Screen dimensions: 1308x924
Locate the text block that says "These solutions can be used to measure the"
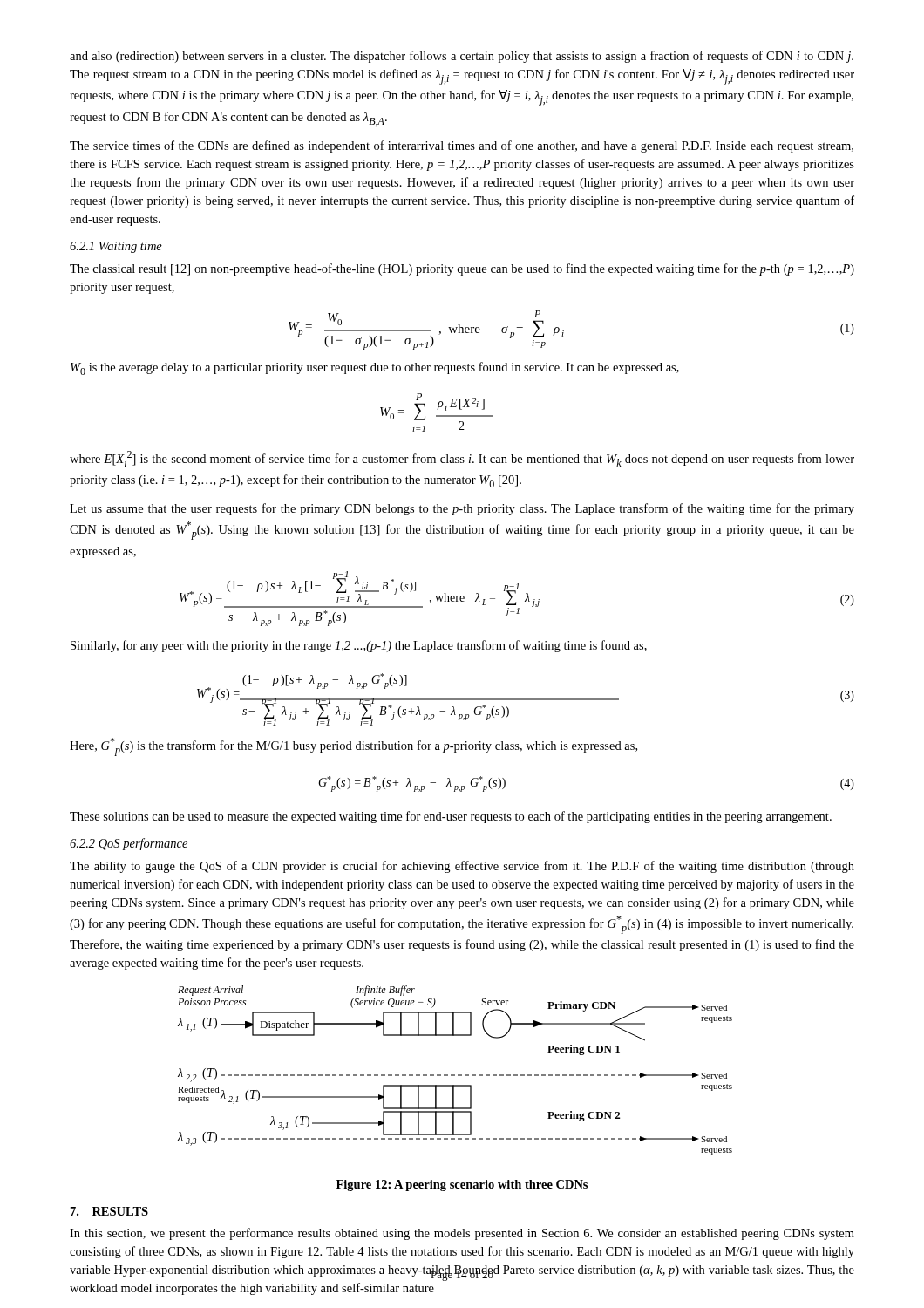coord(462,816)
